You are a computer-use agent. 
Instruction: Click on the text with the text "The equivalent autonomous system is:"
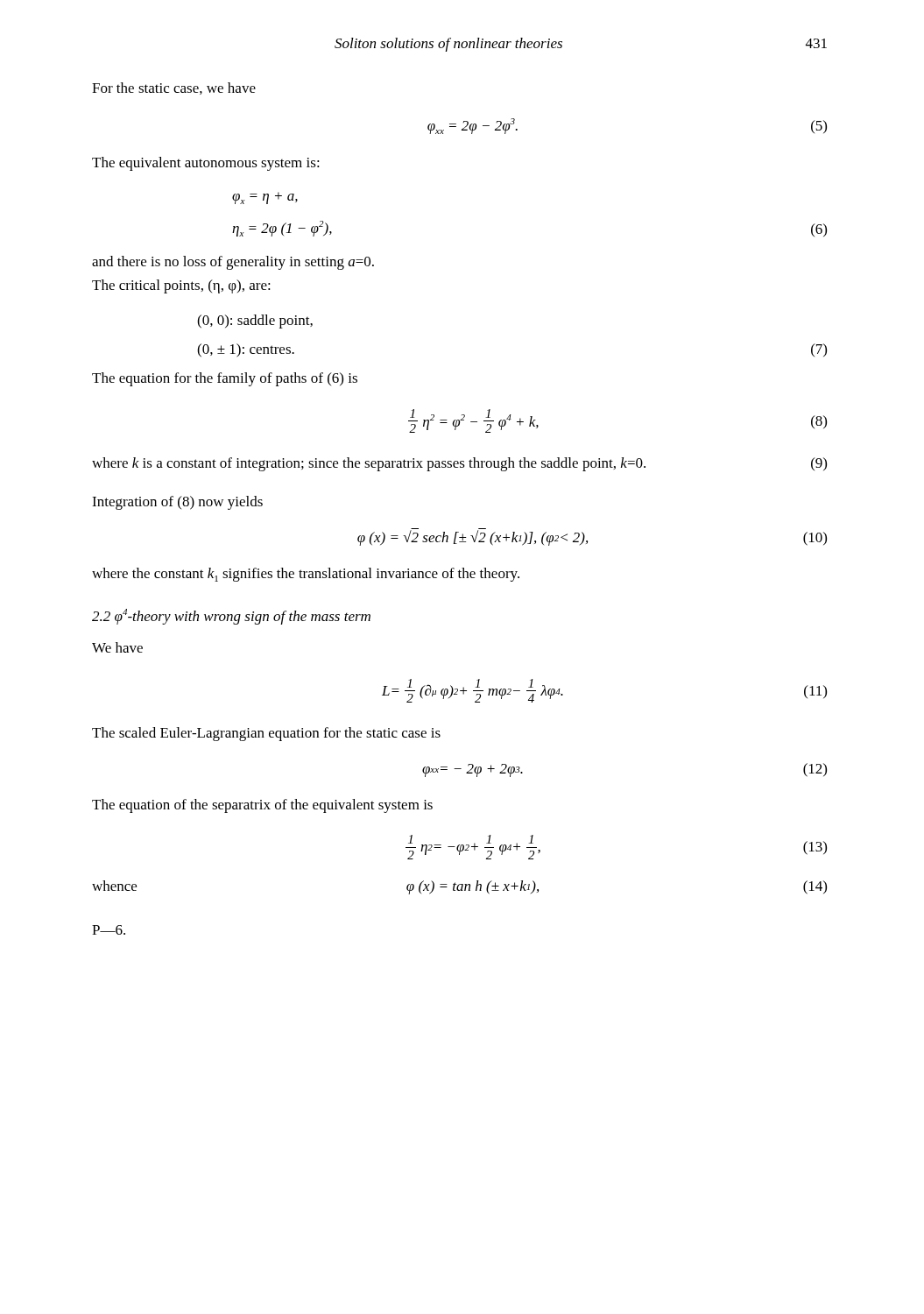click(206, 163)
